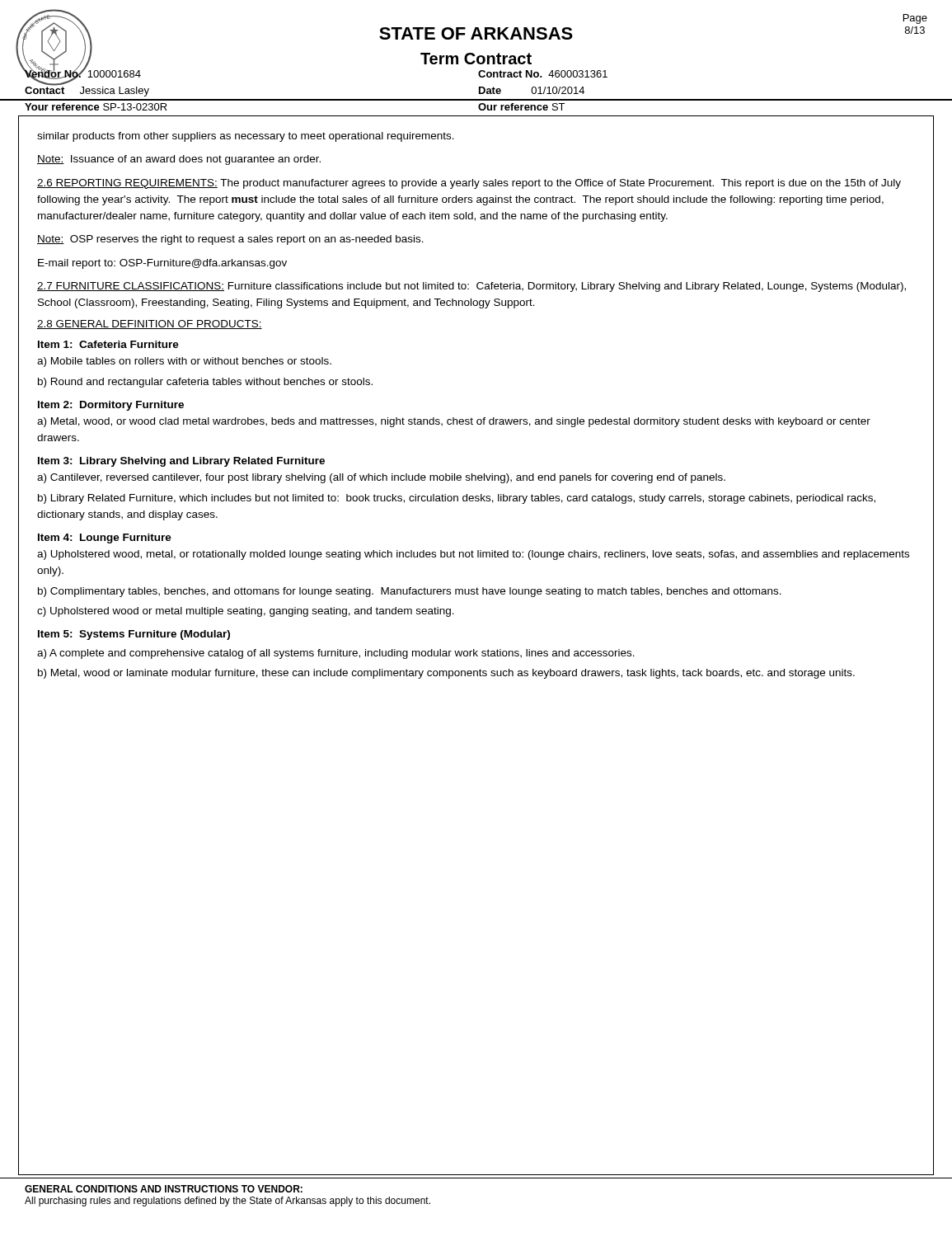This screenshot has height=1237, width=952.
Task: Locate the list item containing "c) Upholstered wood or metal multiple"
Action: tap(246, 610)
